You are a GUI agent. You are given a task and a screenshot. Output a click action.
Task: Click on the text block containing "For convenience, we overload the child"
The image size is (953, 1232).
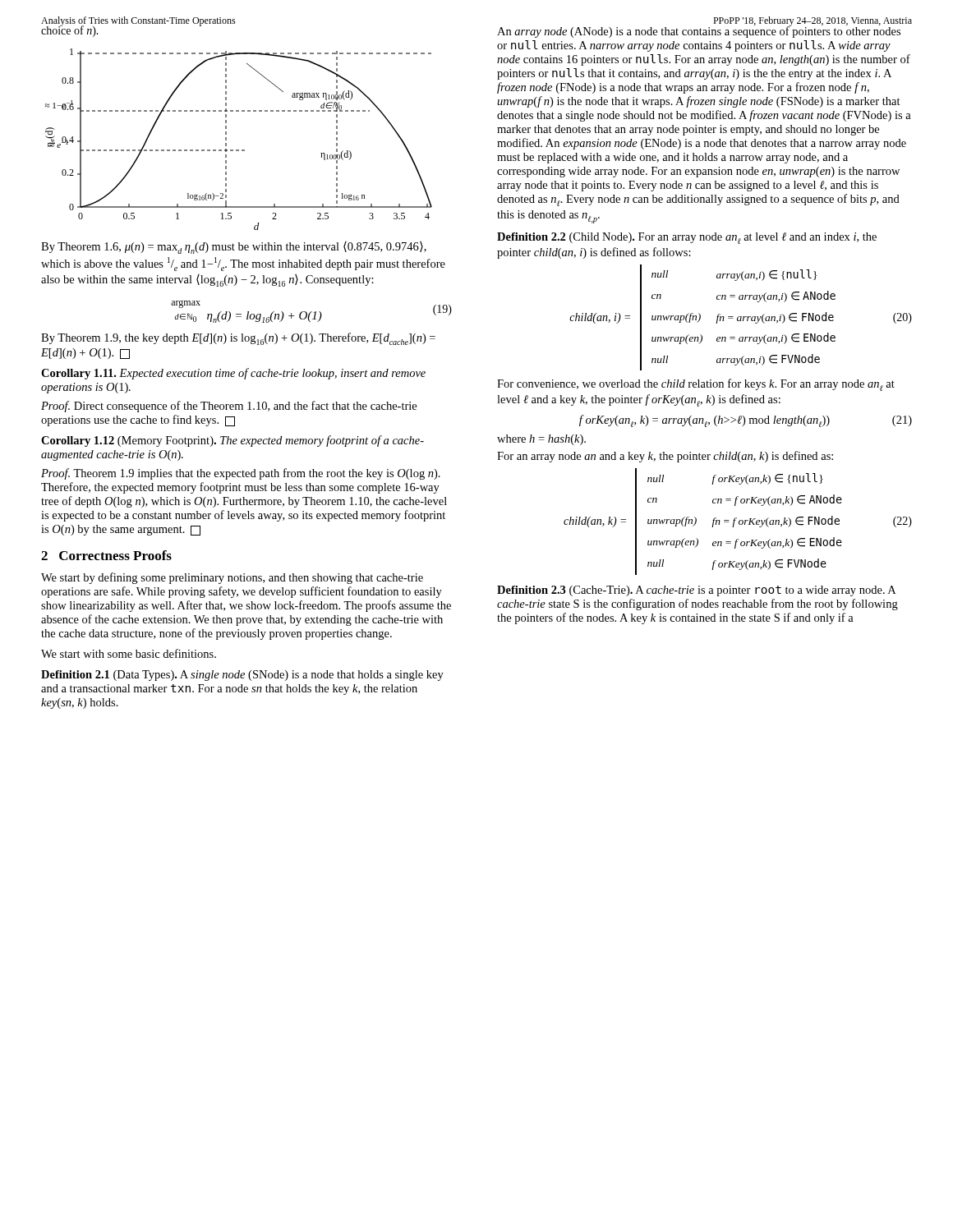coord(696,393)
